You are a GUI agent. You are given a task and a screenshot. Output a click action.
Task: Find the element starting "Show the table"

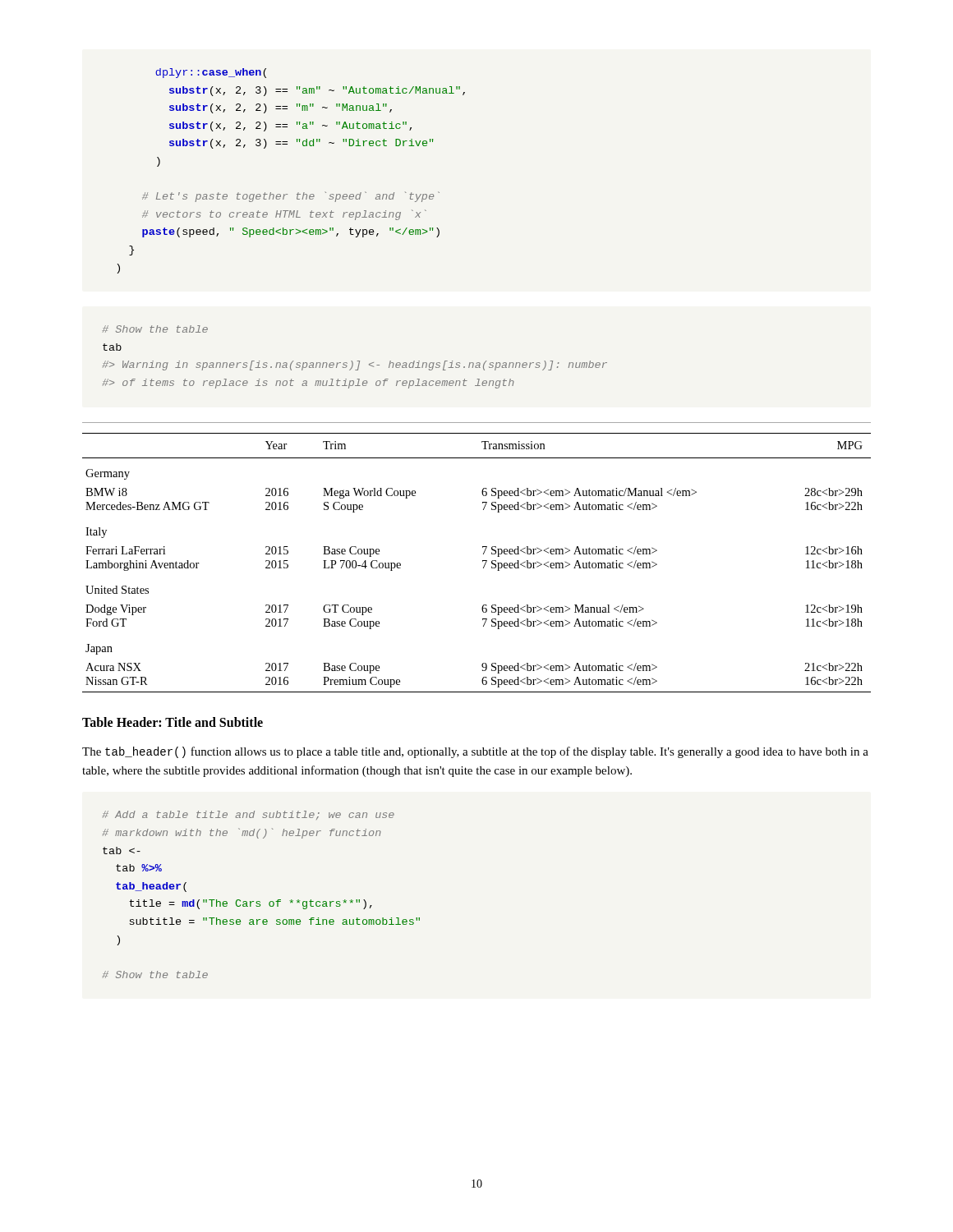click(x=476, y=357)
